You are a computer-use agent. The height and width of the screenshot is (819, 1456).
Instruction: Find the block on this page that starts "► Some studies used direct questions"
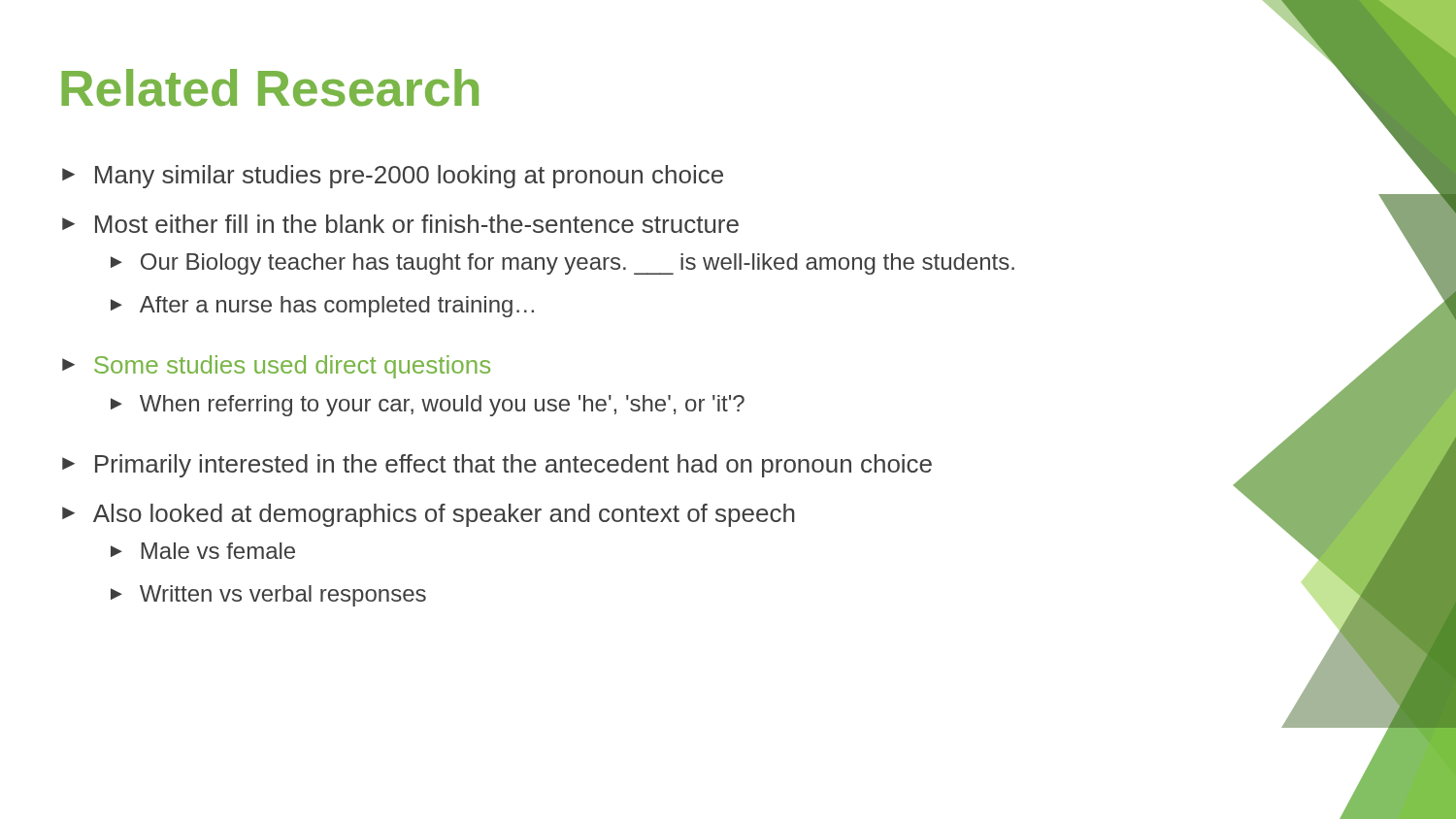402,388
